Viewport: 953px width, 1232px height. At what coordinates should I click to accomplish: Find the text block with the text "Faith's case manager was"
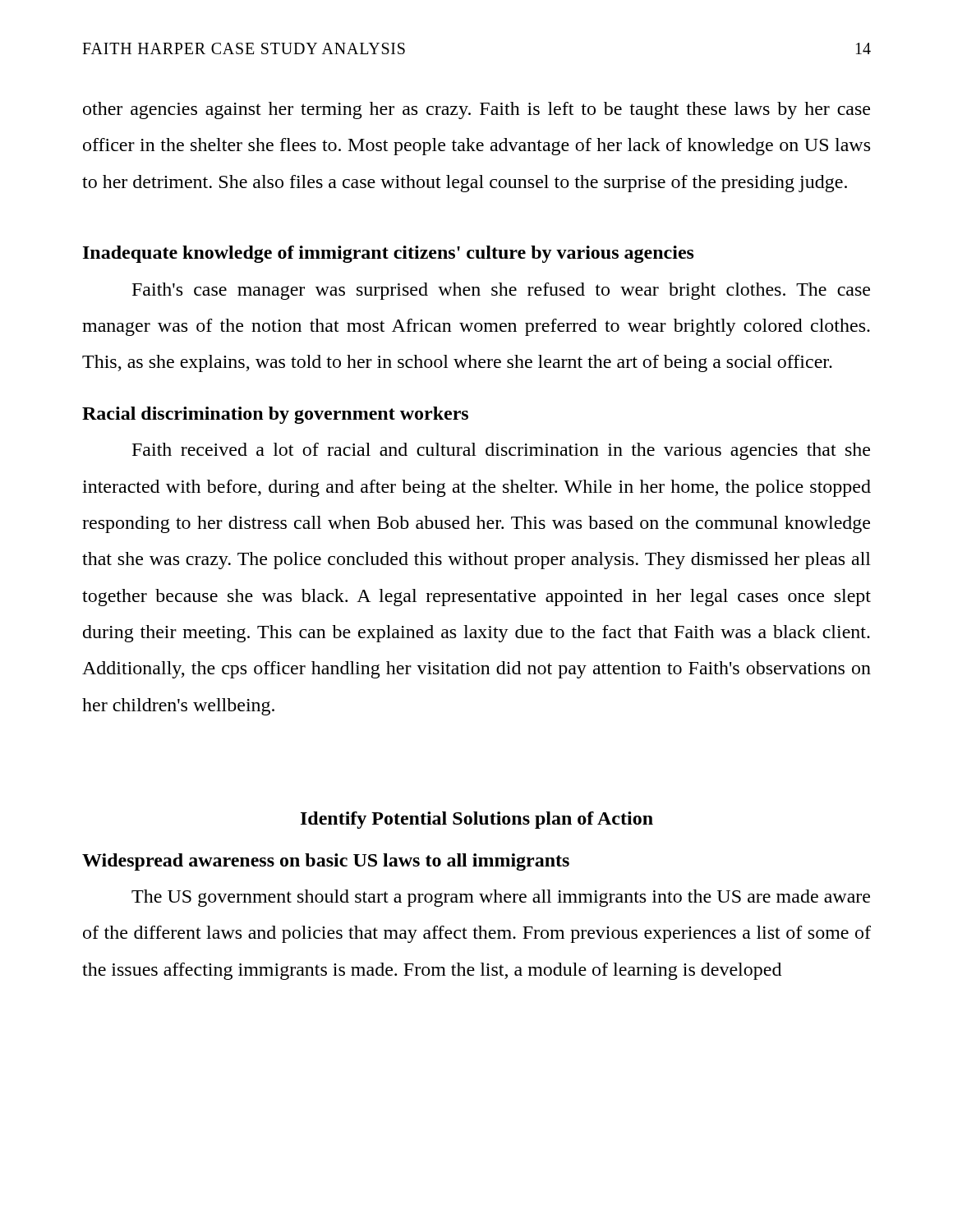476,325
